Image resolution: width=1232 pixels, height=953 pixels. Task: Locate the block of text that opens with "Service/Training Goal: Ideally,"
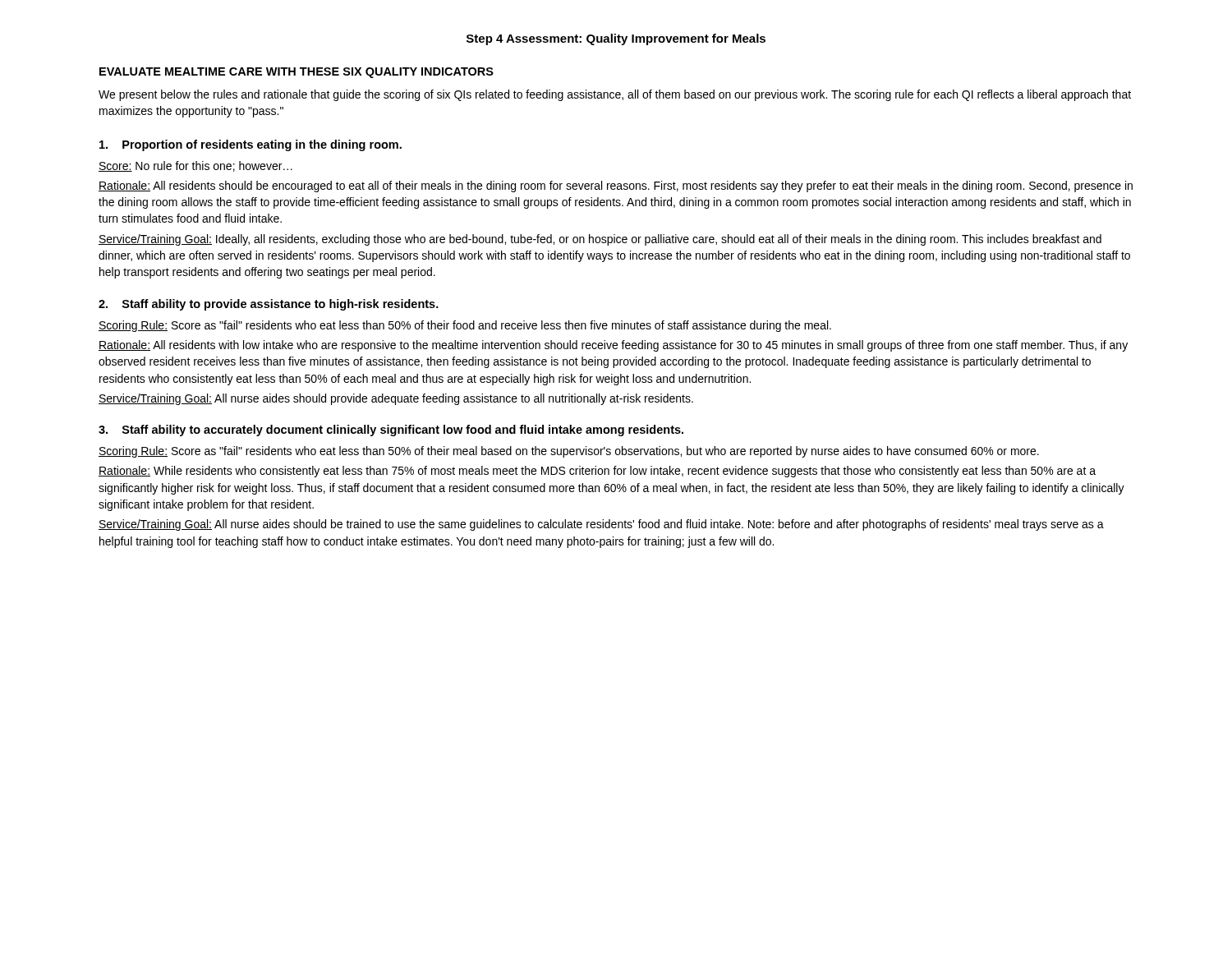[615, 256]
